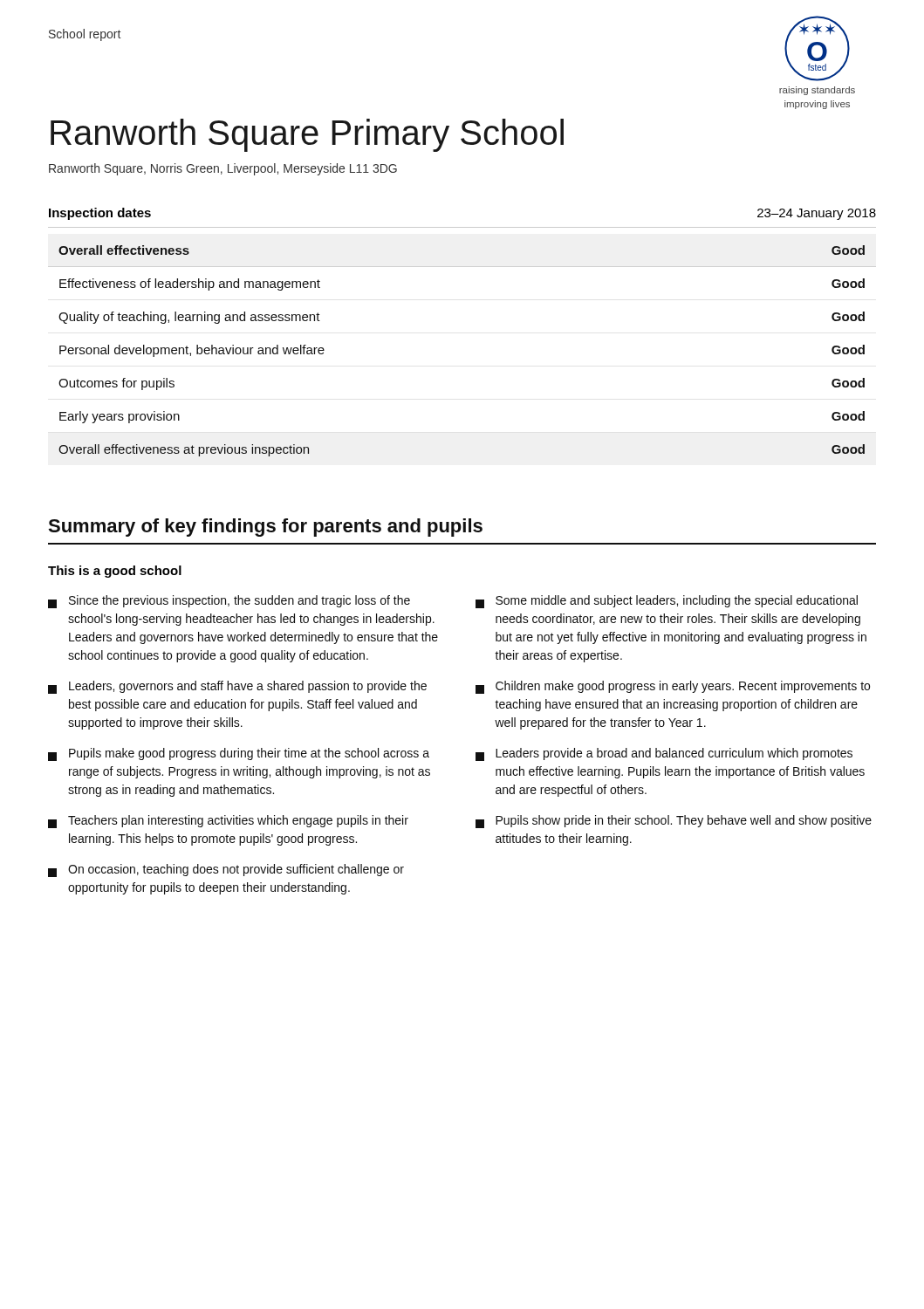Select the passage starting "Ranworth Square Primary School"
This screenshot has width=924, height=1309.
(x=399, y=133)
